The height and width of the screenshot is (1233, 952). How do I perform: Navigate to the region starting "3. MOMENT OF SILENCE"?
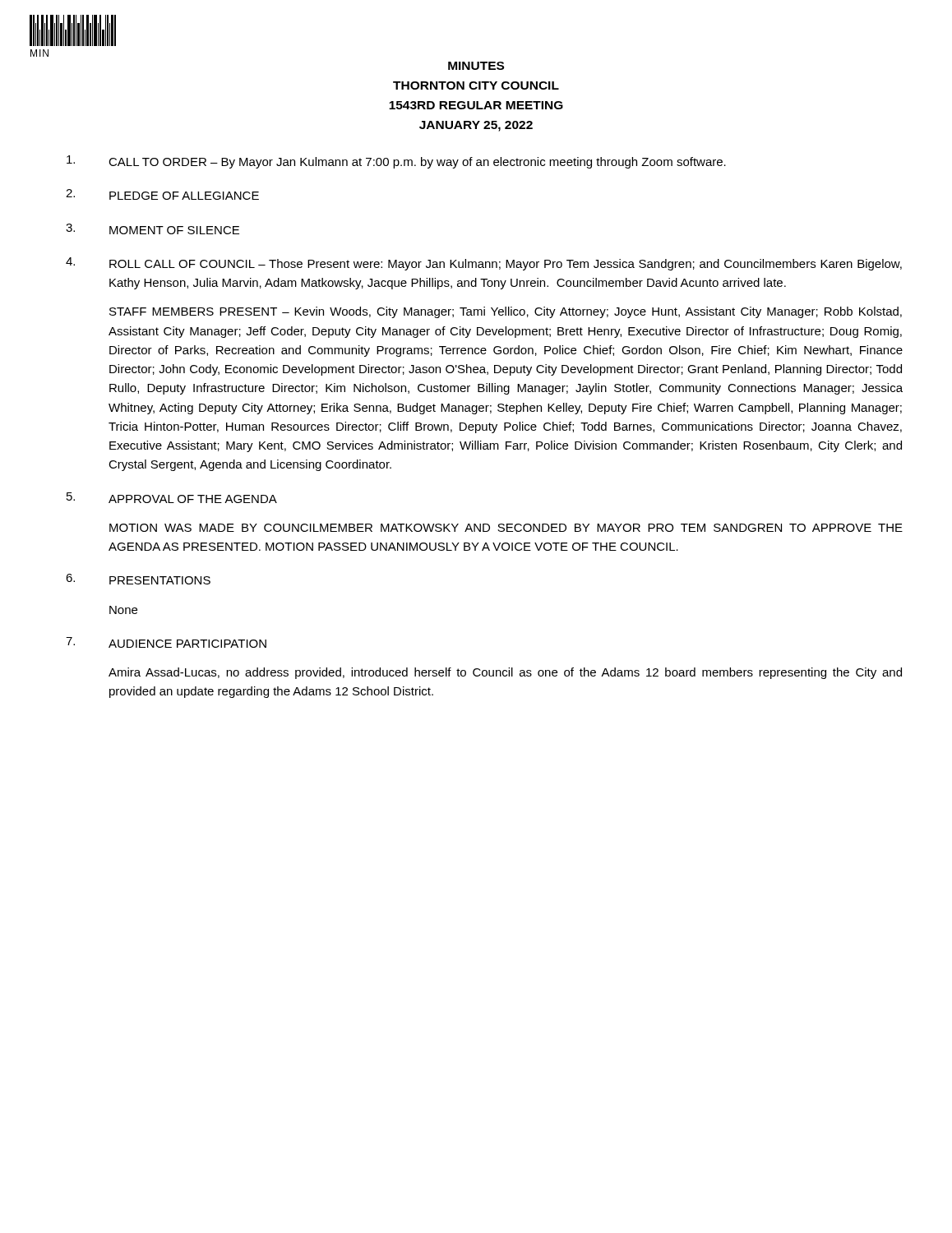tap(153, 229)
